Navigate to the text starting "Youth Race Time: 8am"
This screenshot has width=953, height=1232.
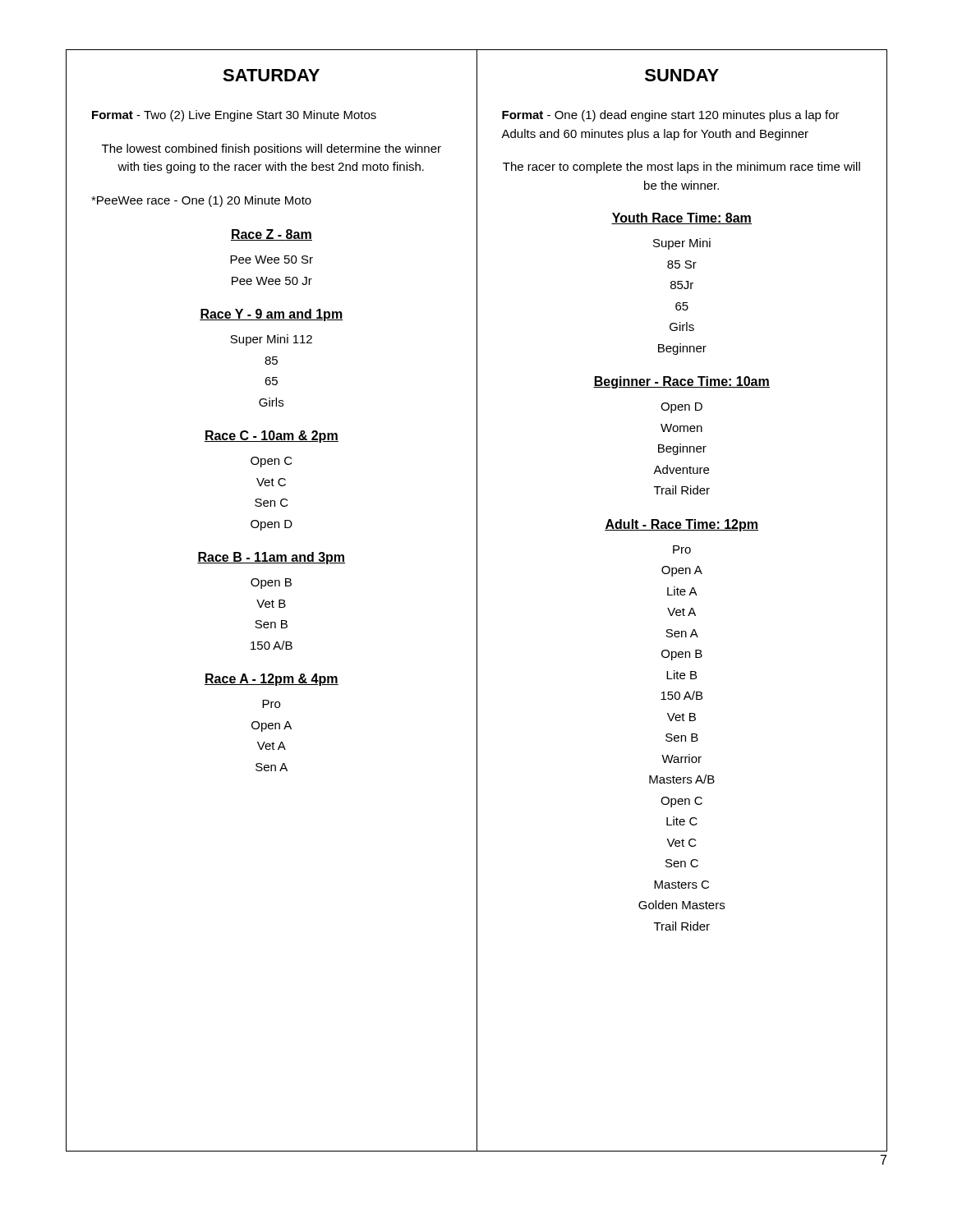(x=682, y=218)
